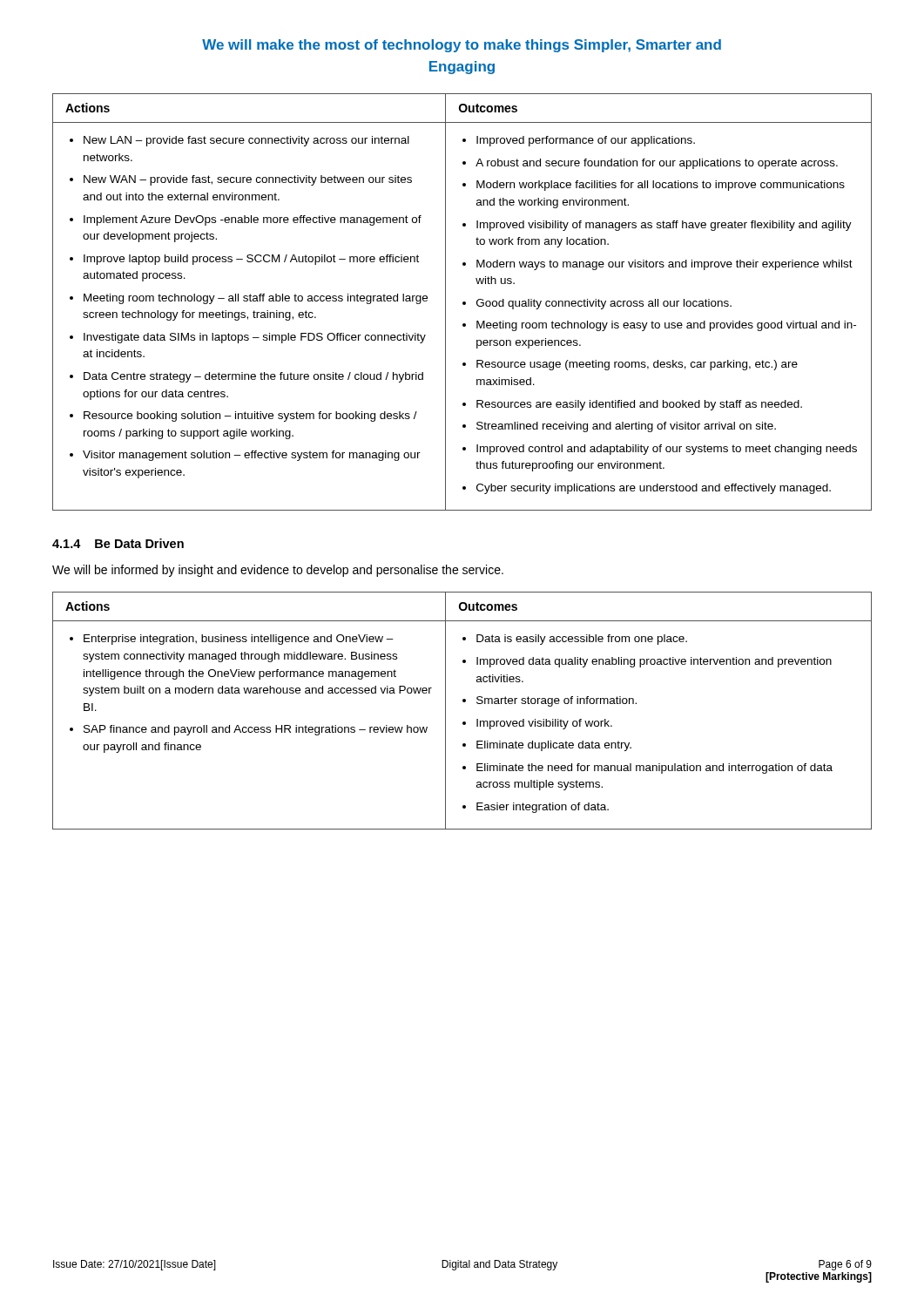Find the element starting "We will be informed by insight and"
The width and height of the screenshot is (924, 1307).
[278, 570]
